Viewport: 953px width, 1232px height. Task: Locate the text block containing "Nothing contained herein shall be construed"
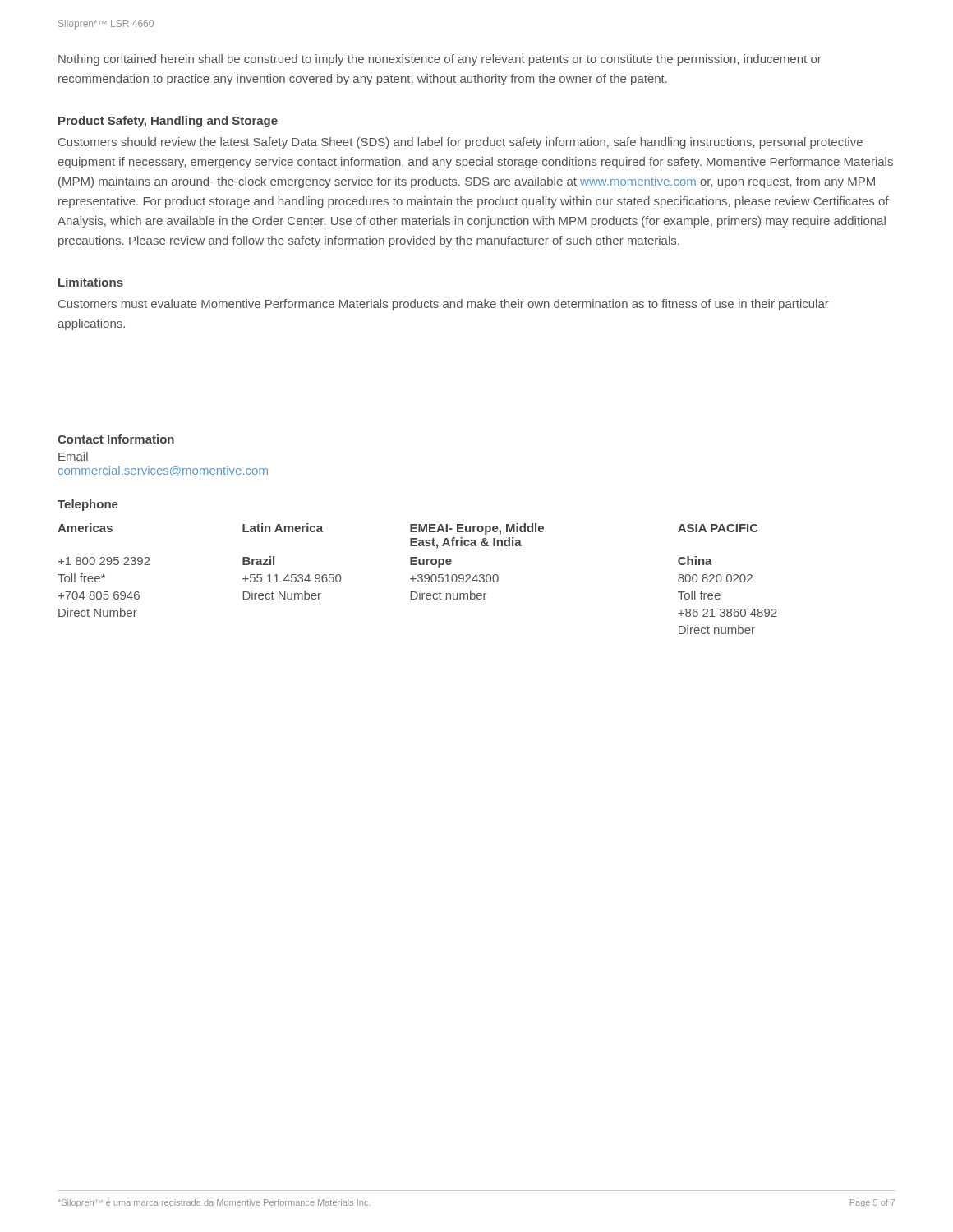click(439, 69)
